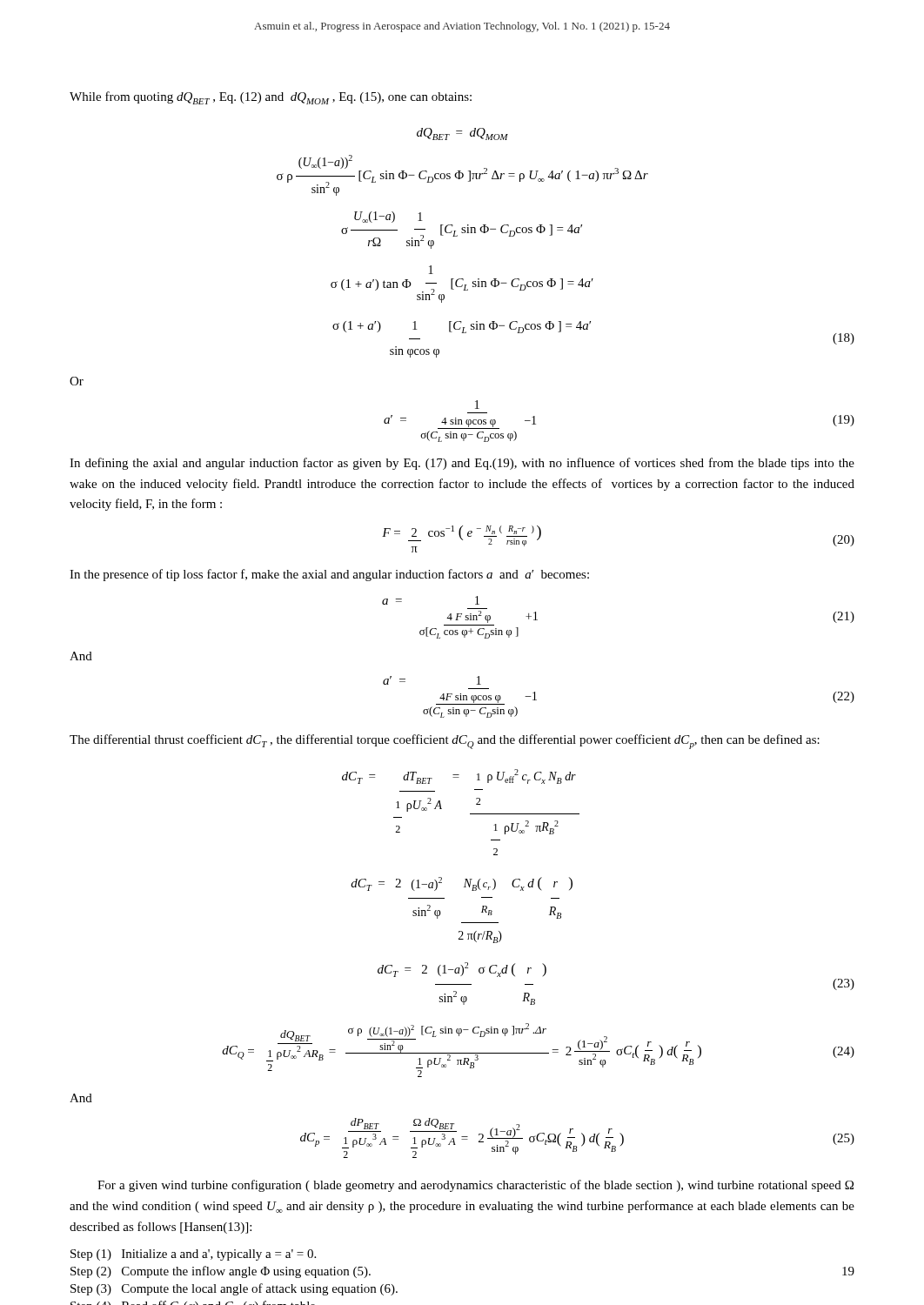
Task: Click on the formula containing "dCQ = dQBET 12 ρU∞2 ARB = σ"
Action: coord(538,1051)
